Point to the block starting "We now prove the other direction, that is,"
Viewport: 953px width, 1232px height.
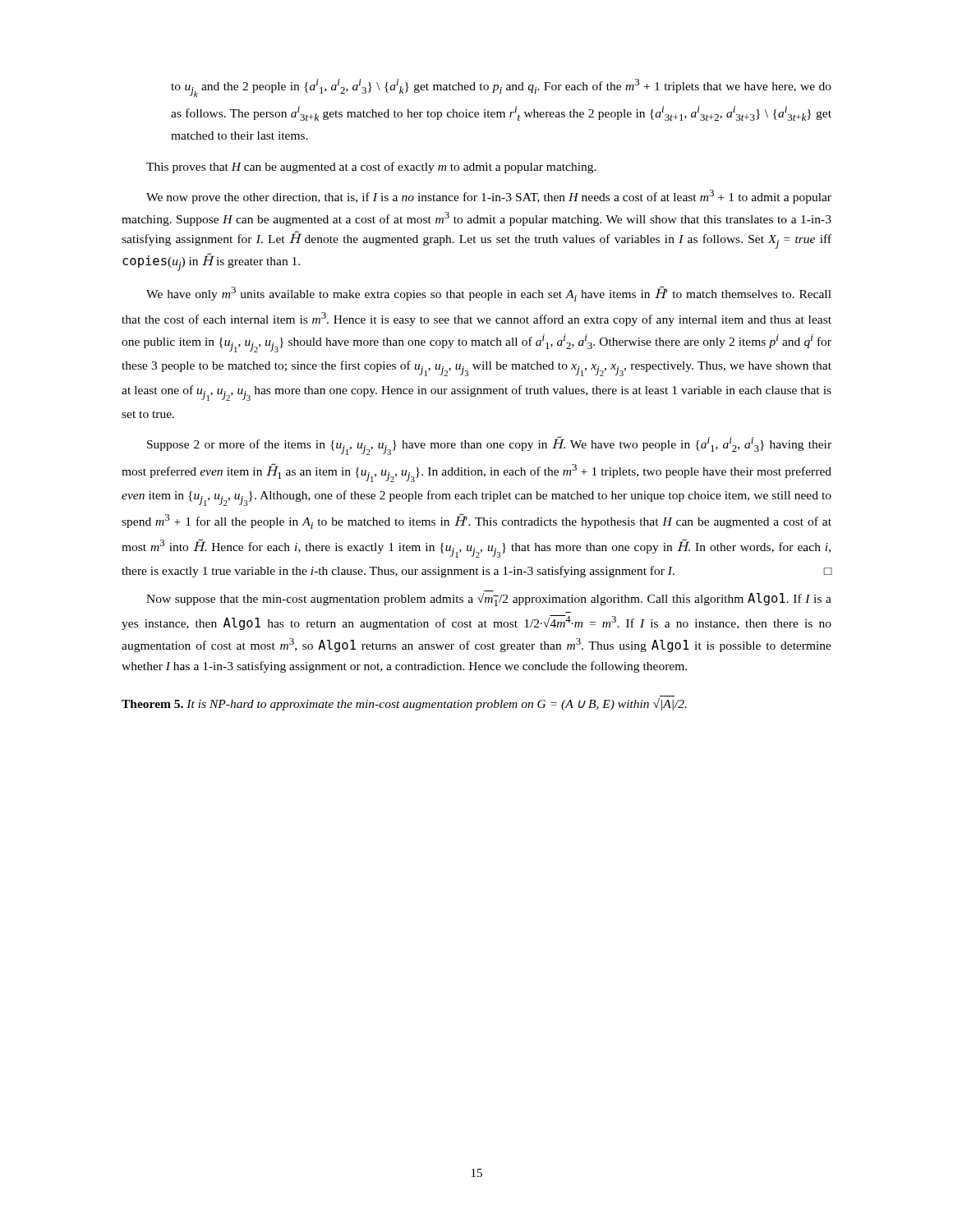click(476, 229)
